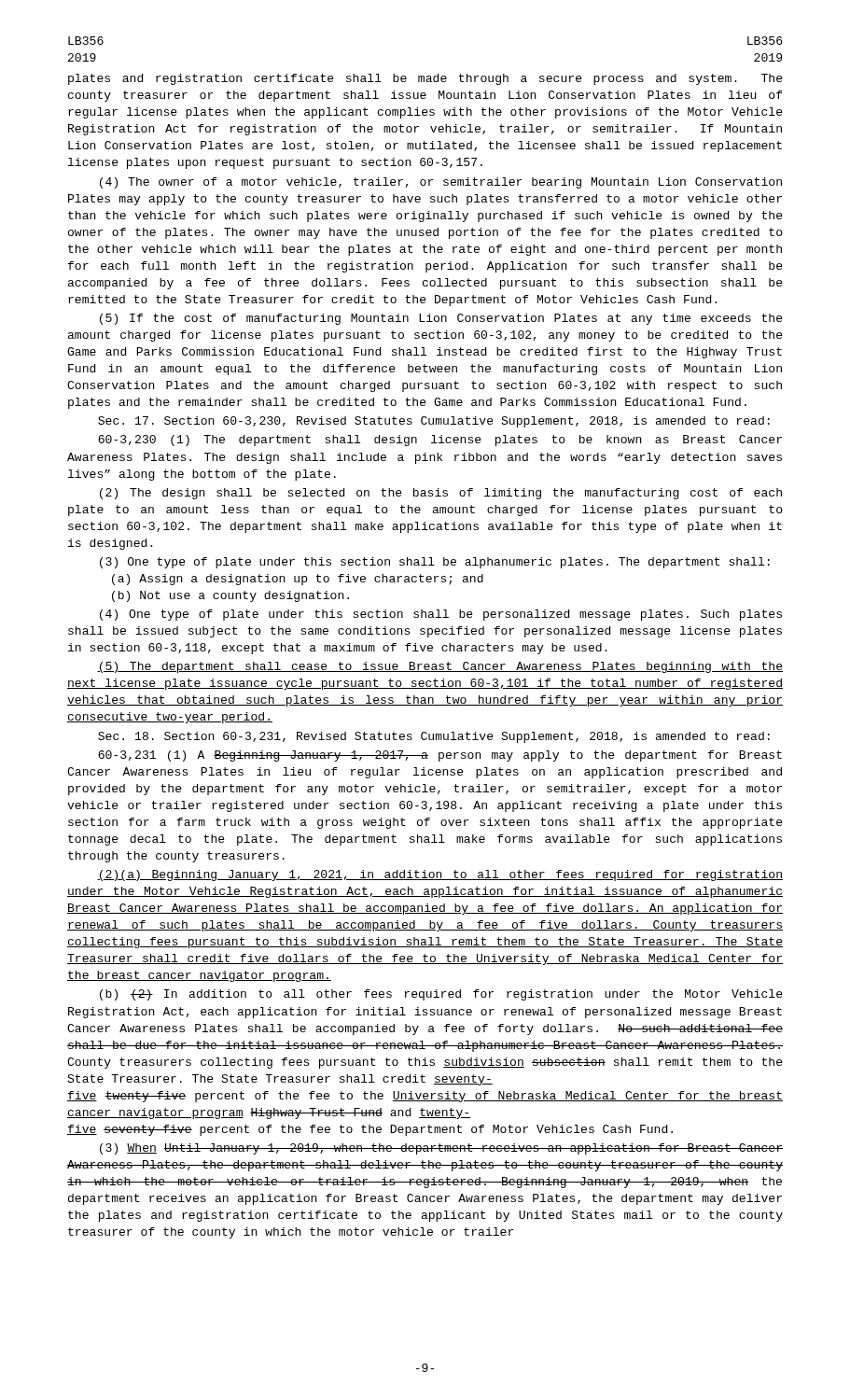Locate the block of text that opens with "Sec. 18. Section 60-3,231, Revised Statutes Cumulative Supplement,"

[425, 737]
